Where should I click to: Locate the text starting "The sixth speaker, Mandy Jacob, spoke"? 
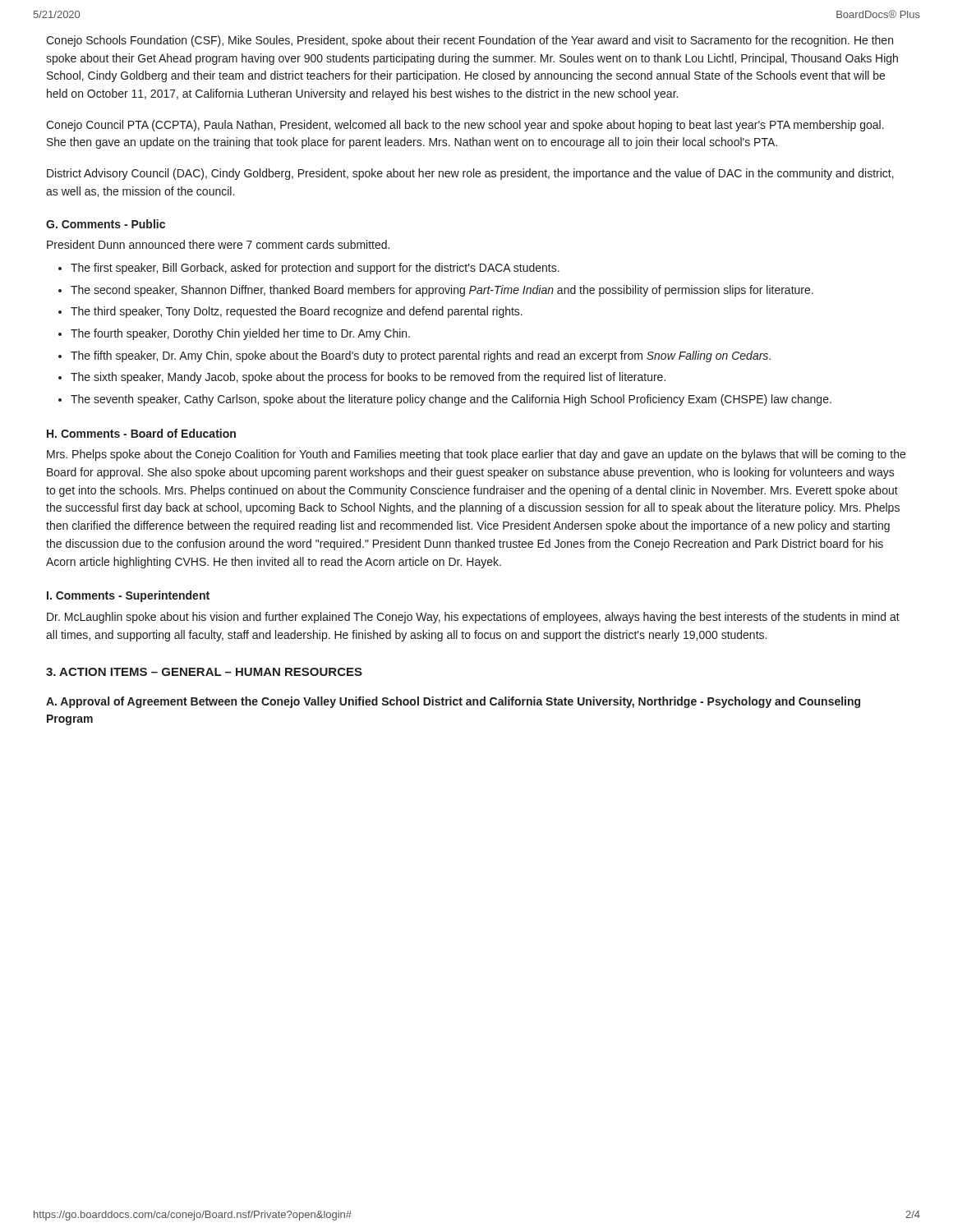(x=369, y=377)
